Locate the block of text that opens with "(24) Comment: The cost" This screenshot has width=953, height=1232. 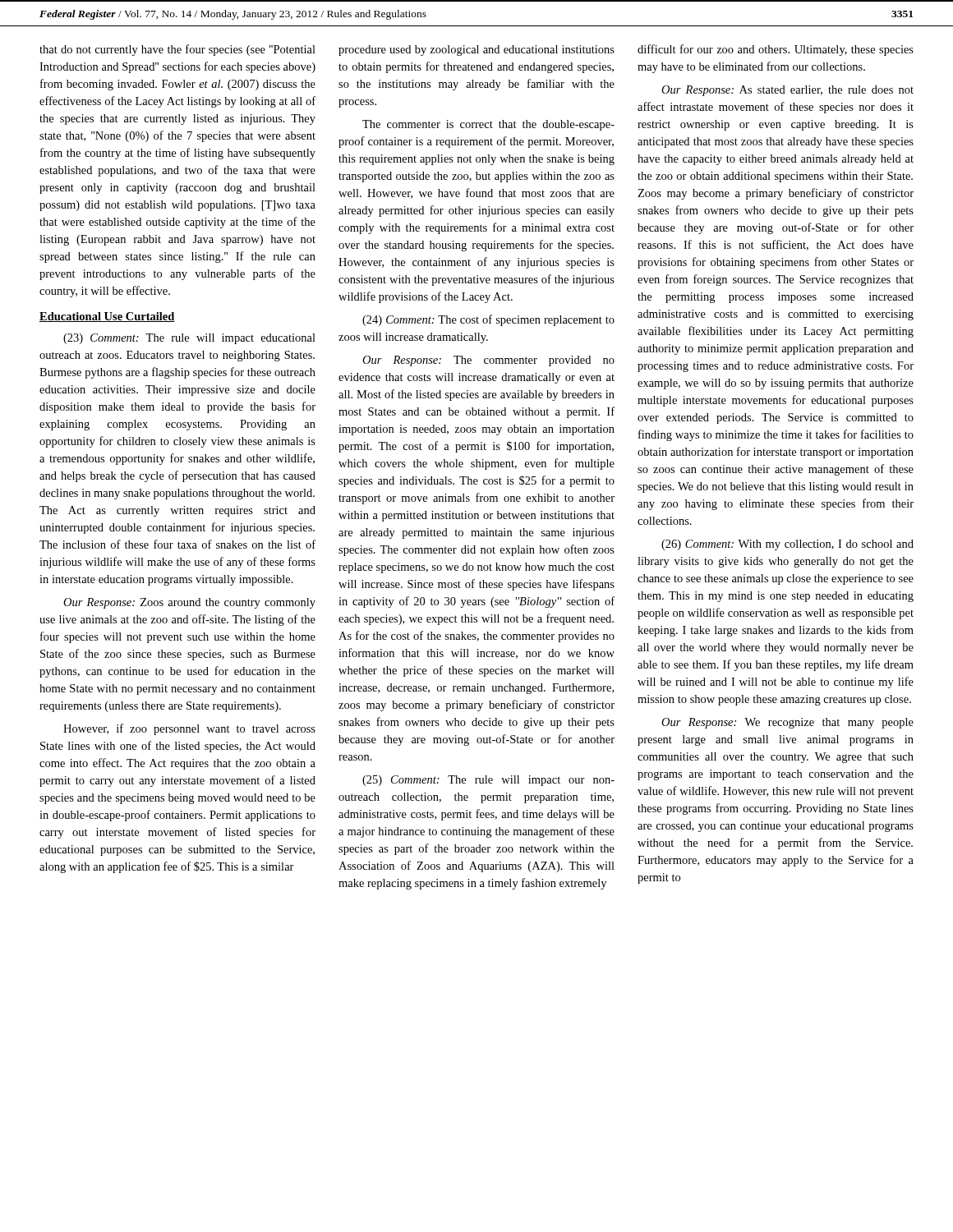[476, 328]
